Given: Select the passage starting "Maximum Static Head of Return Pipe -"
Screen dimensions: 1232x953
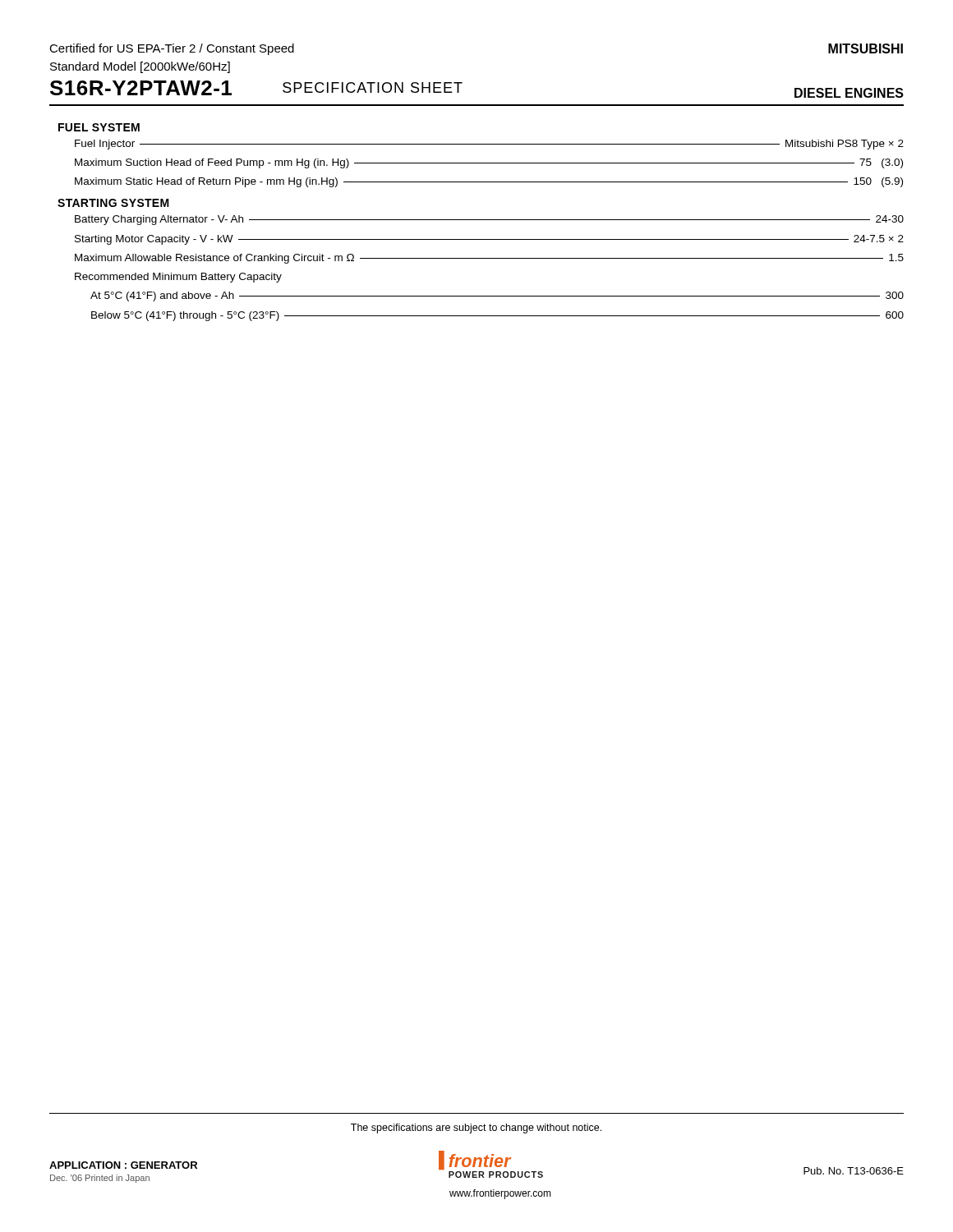Looking at the screenshot, I should 489,182.
